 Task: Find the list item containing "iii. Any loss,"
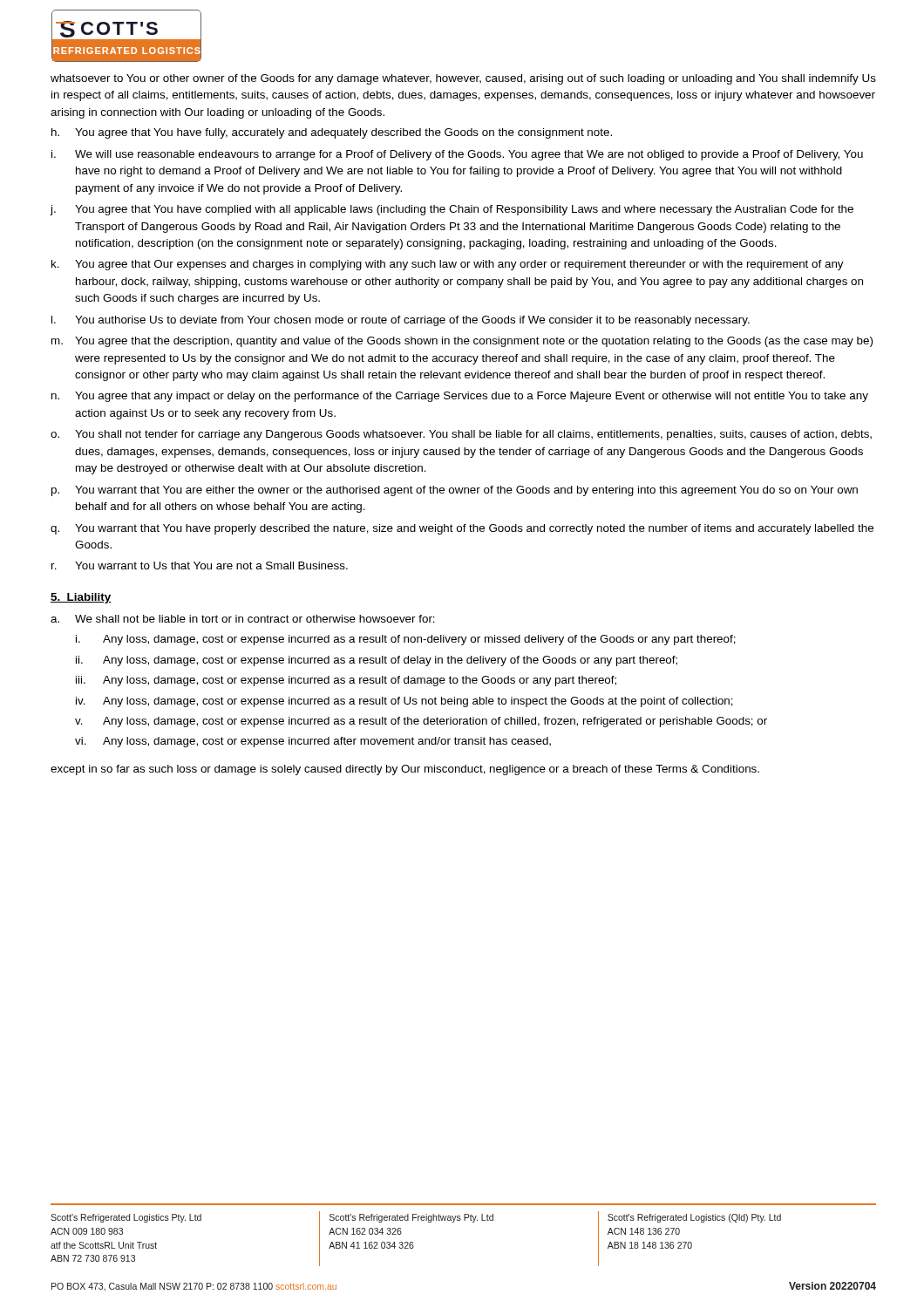coord(475,680)
